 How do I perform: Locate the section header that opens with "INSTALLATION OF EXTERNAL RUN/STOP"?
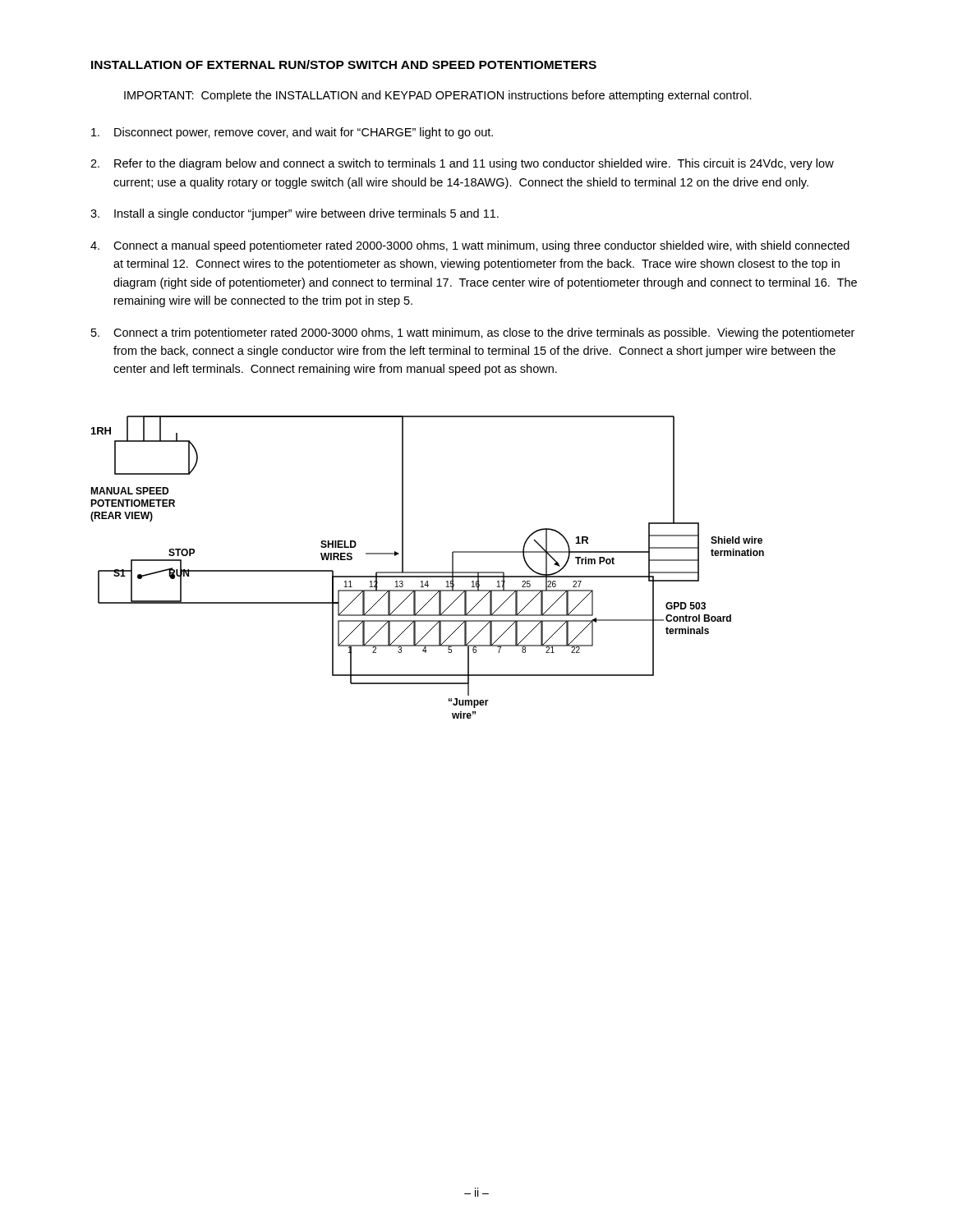pyautogui.click(x=344, y=64)
